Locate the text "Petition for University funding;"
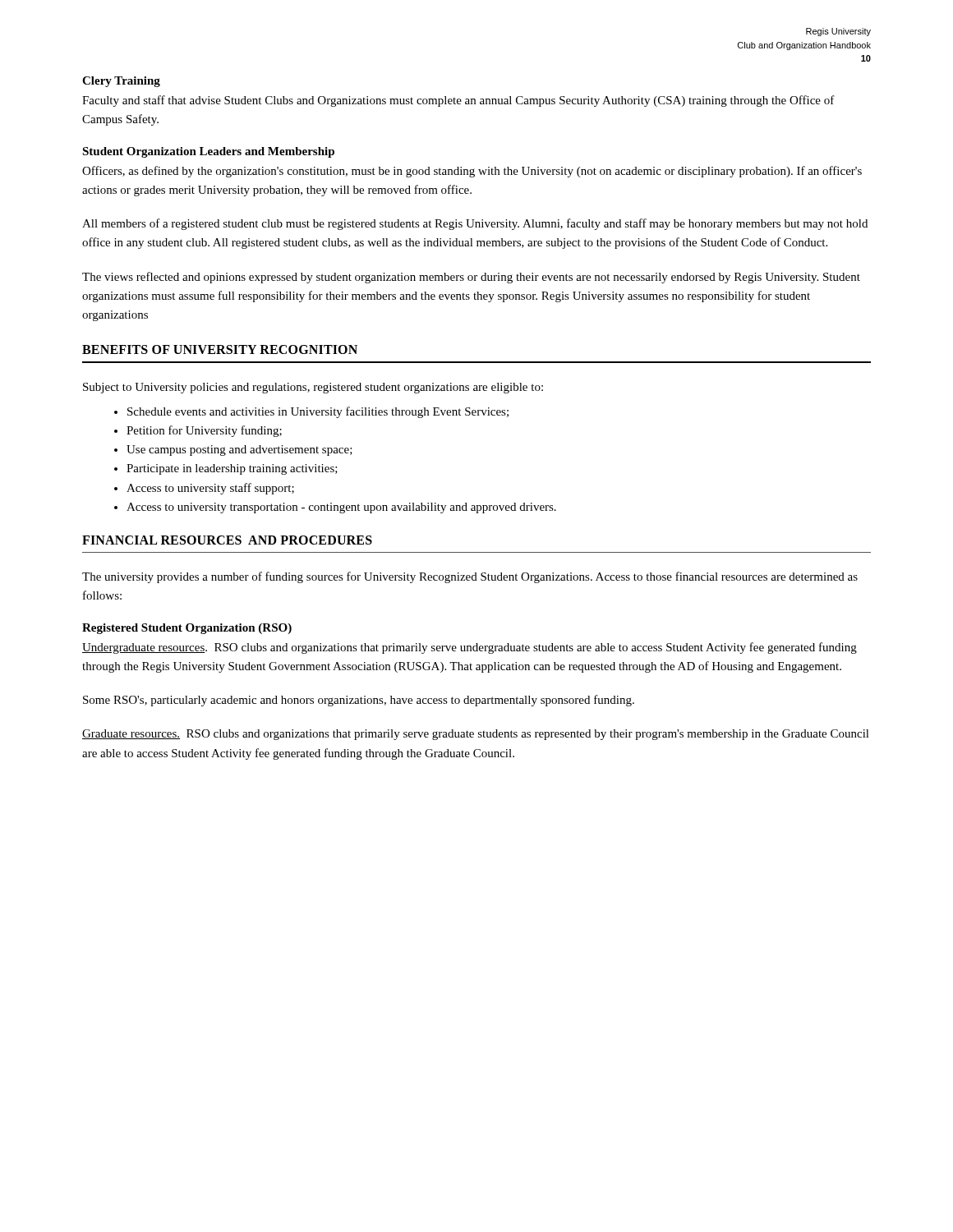This screenshot has height=1232, width=953. pyautogui.click(x=204, y=430)
